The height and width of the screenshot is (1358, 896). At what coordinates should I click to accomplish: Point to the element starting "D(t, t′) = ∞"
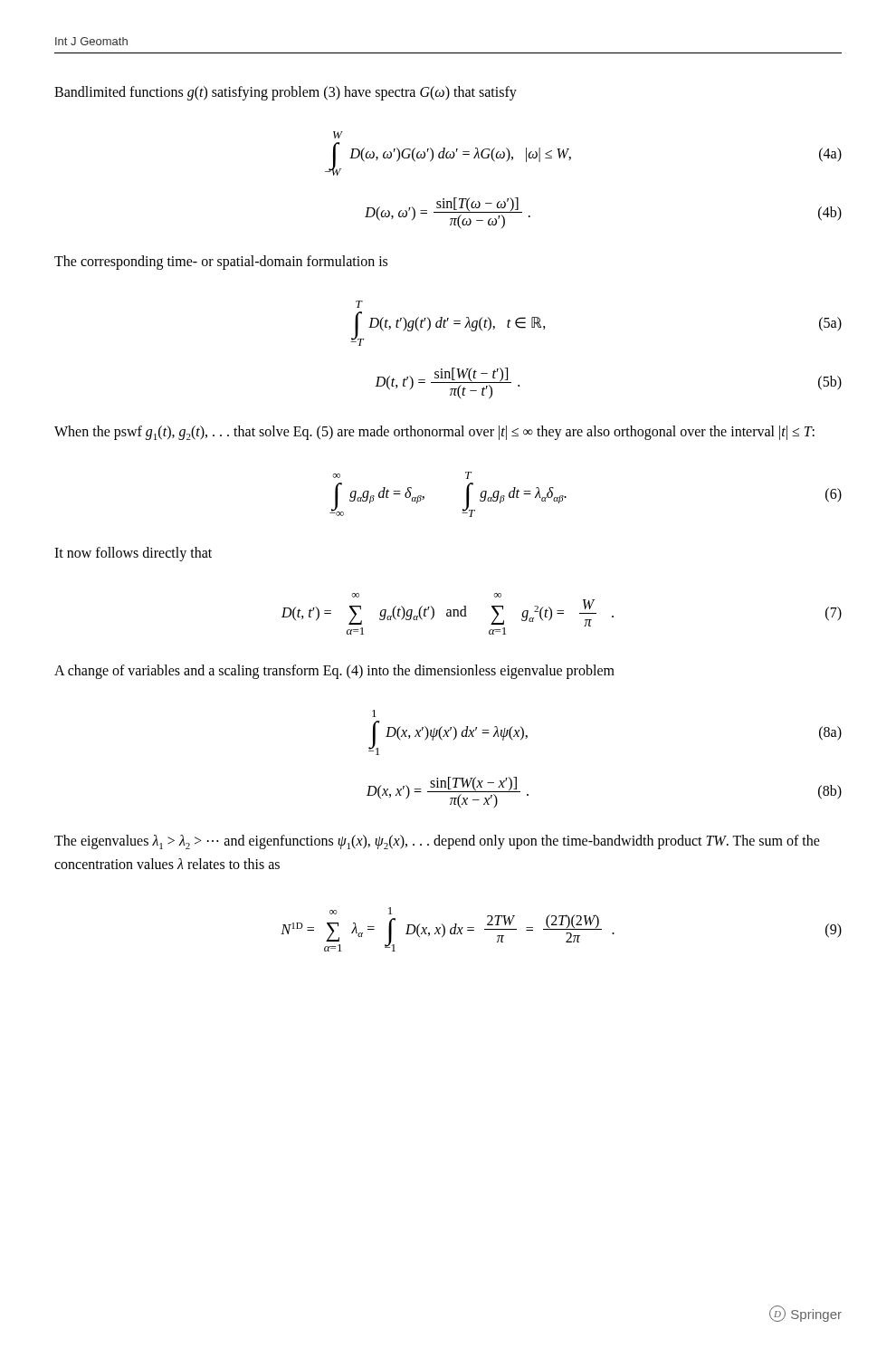click(562, 613)
